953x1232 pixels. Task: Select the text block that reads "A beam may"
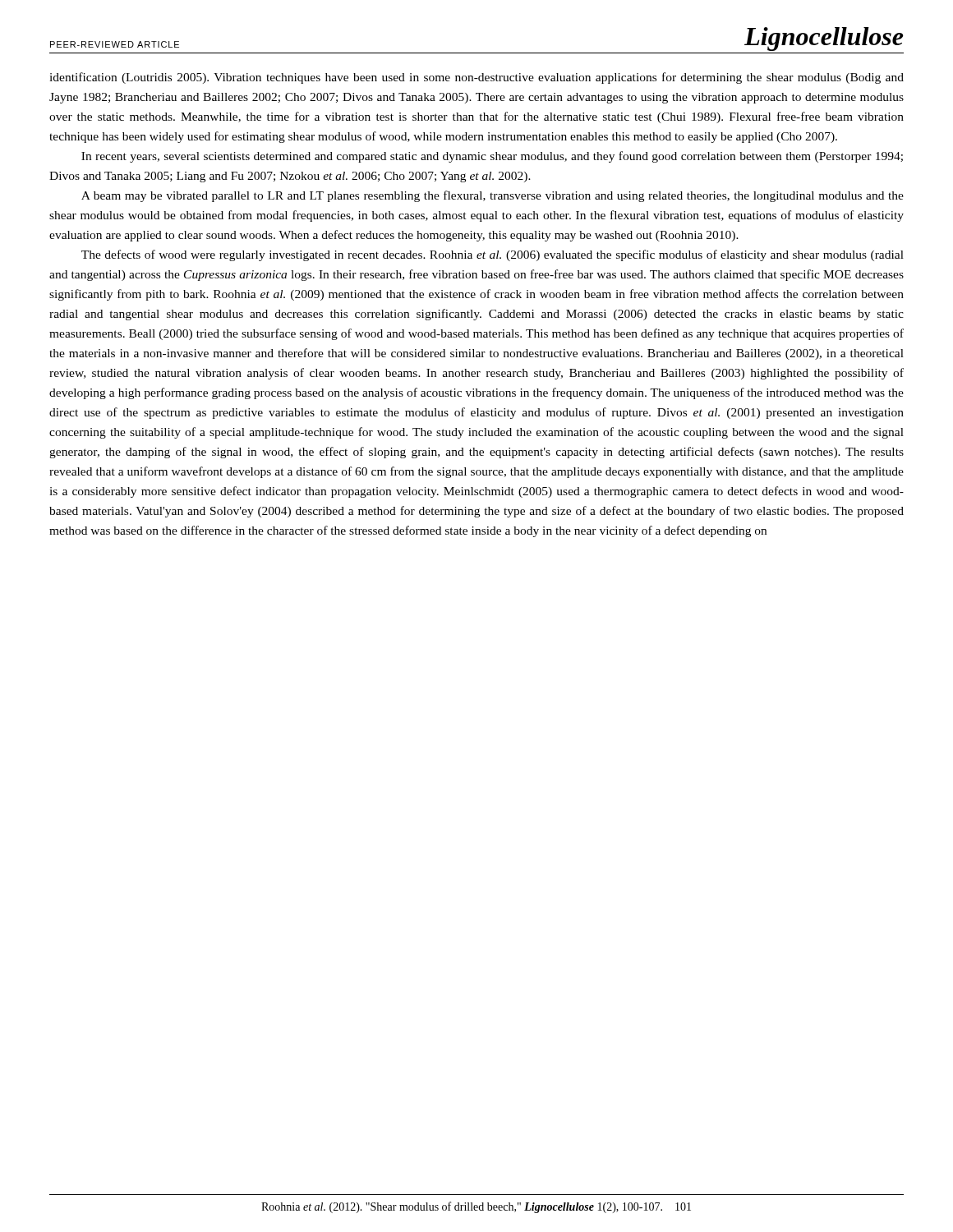(x=476, y=215)
